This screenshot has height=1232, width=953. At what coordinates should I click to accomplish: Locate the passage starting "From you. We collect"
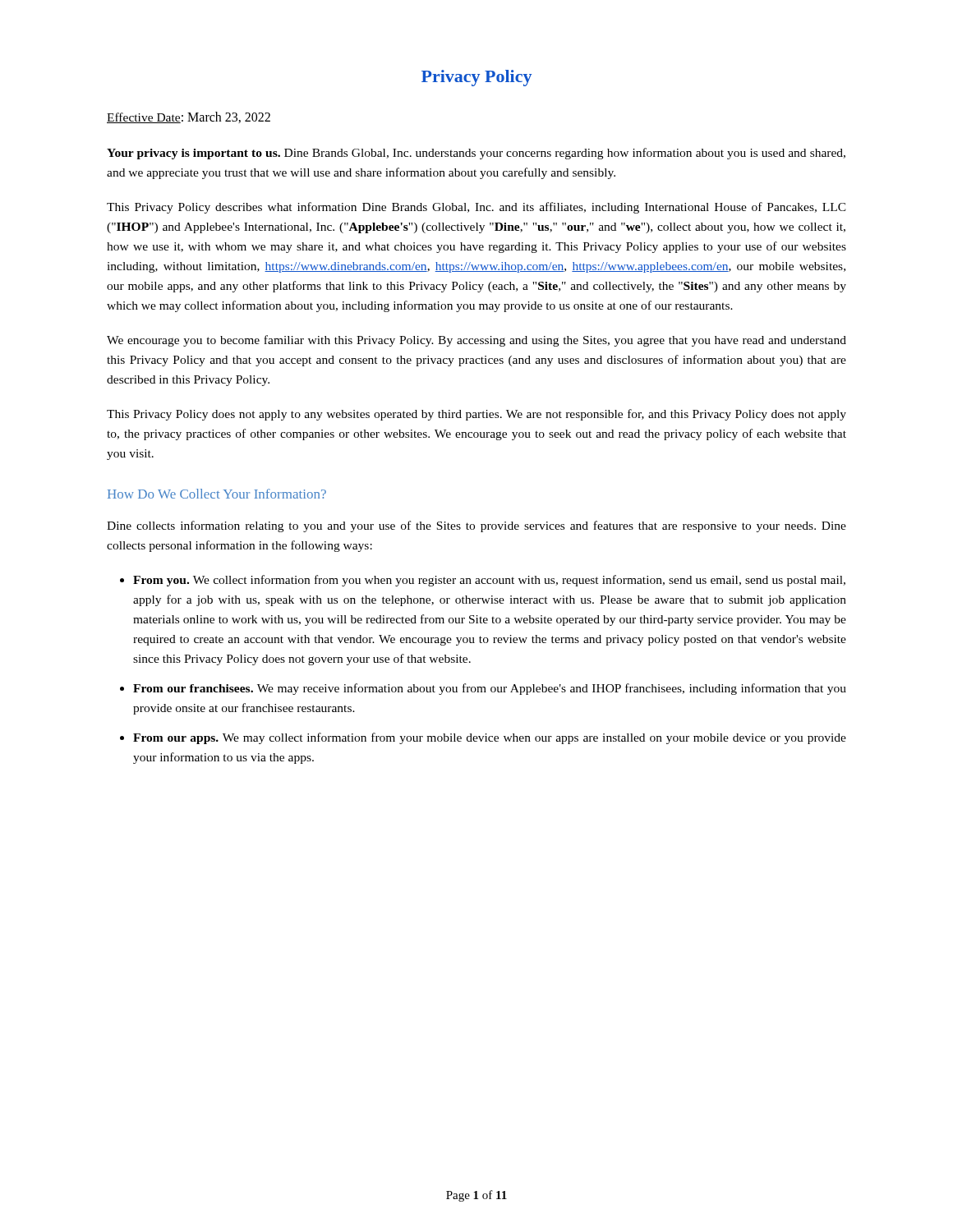point(490,619)
